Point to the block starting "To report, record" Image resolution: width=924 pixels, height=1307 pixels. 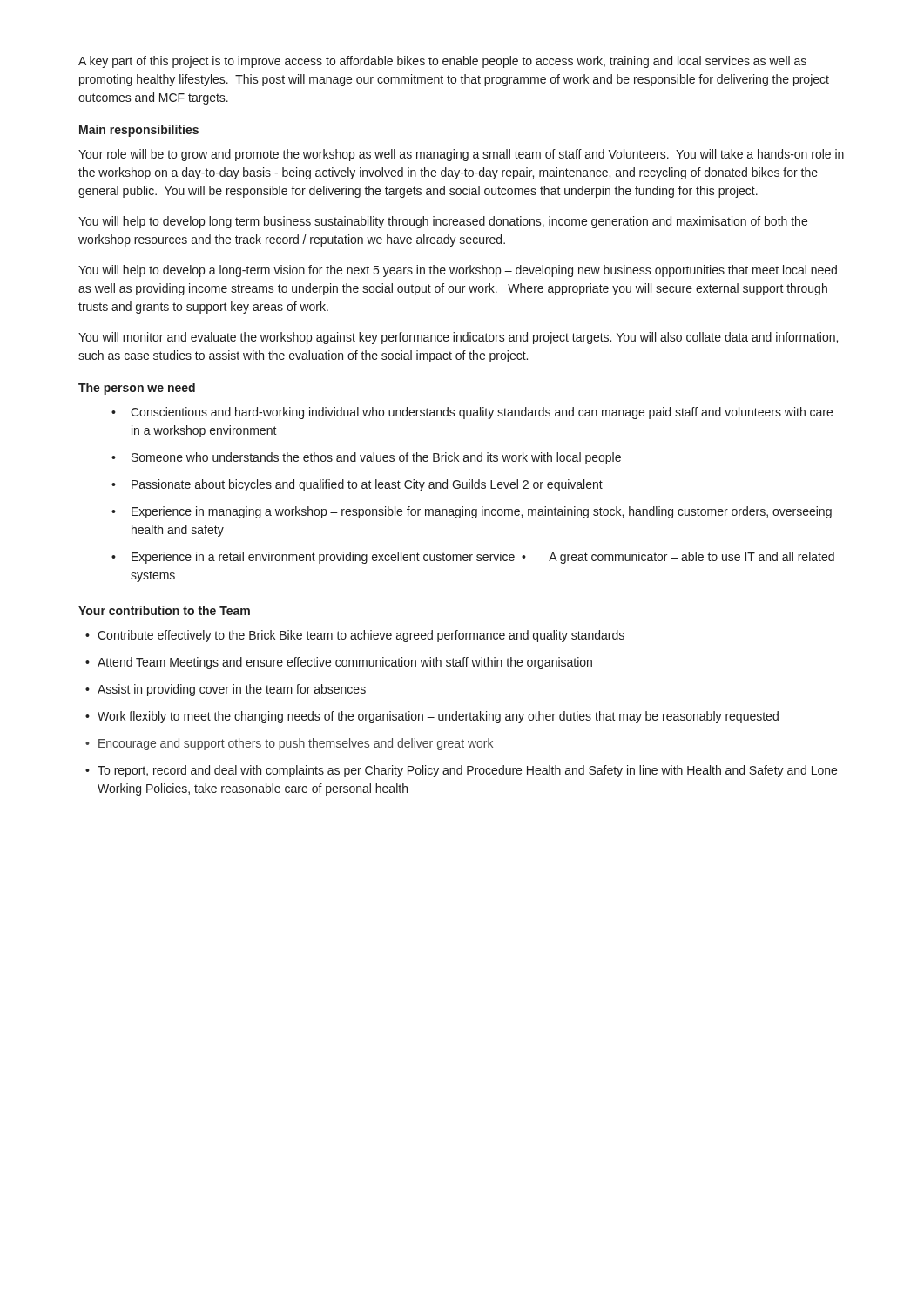click(x=468, y=779)
